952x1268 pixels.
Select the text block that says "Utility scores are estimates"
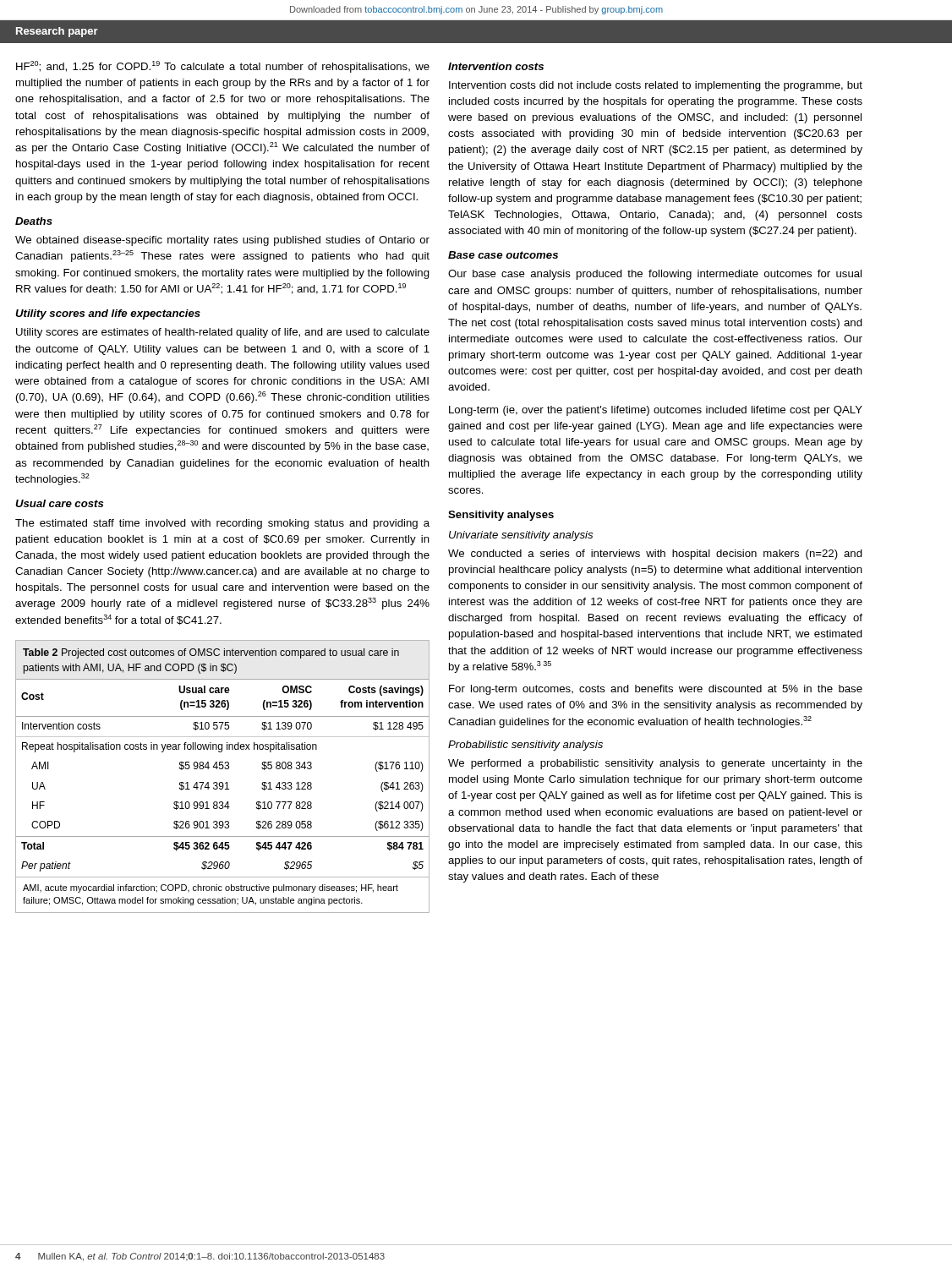[222, 406]
